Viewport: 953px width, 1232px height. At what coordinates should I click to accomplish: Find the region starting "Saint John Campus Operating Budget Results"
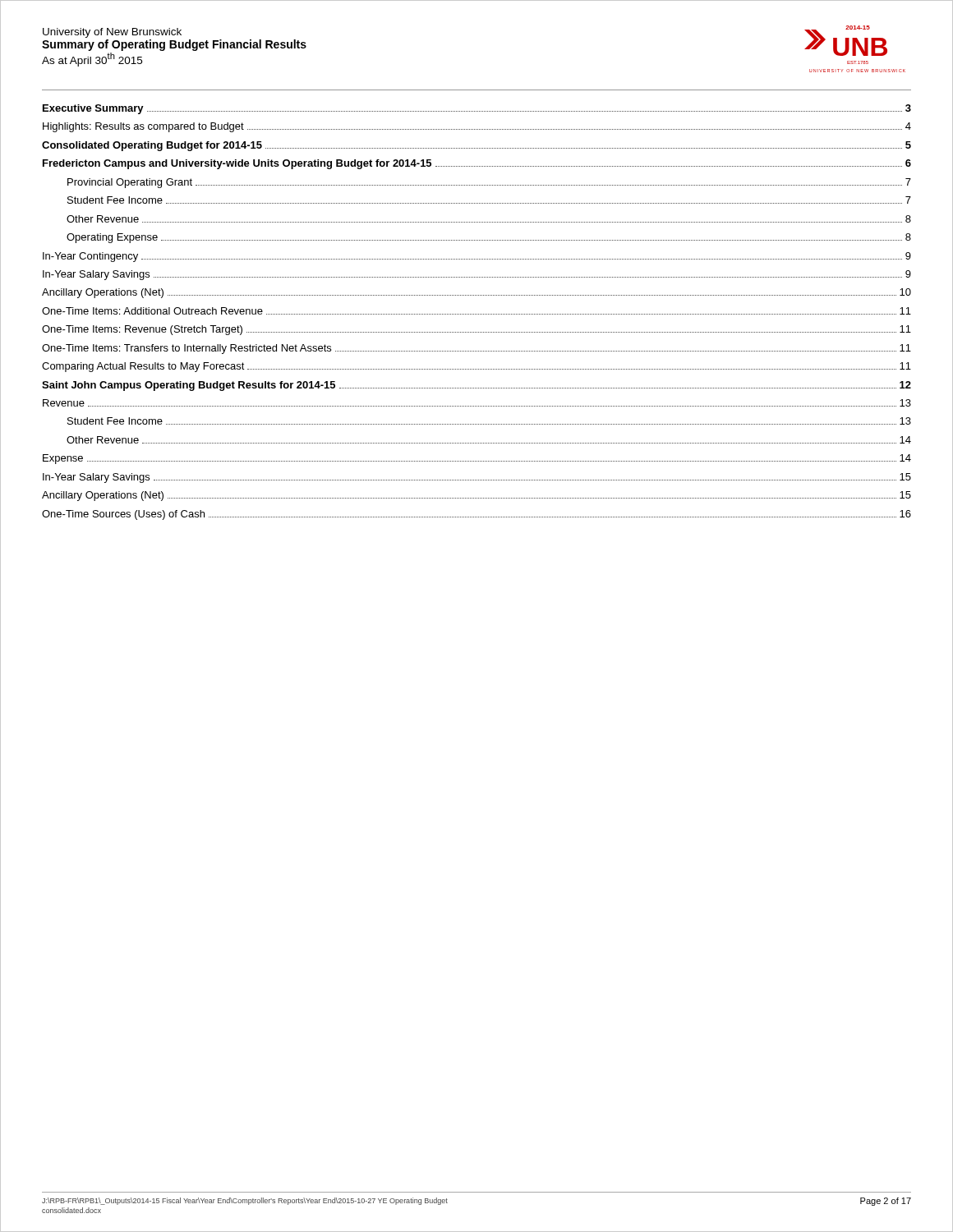pyautogui.click(x=476, y=385)
